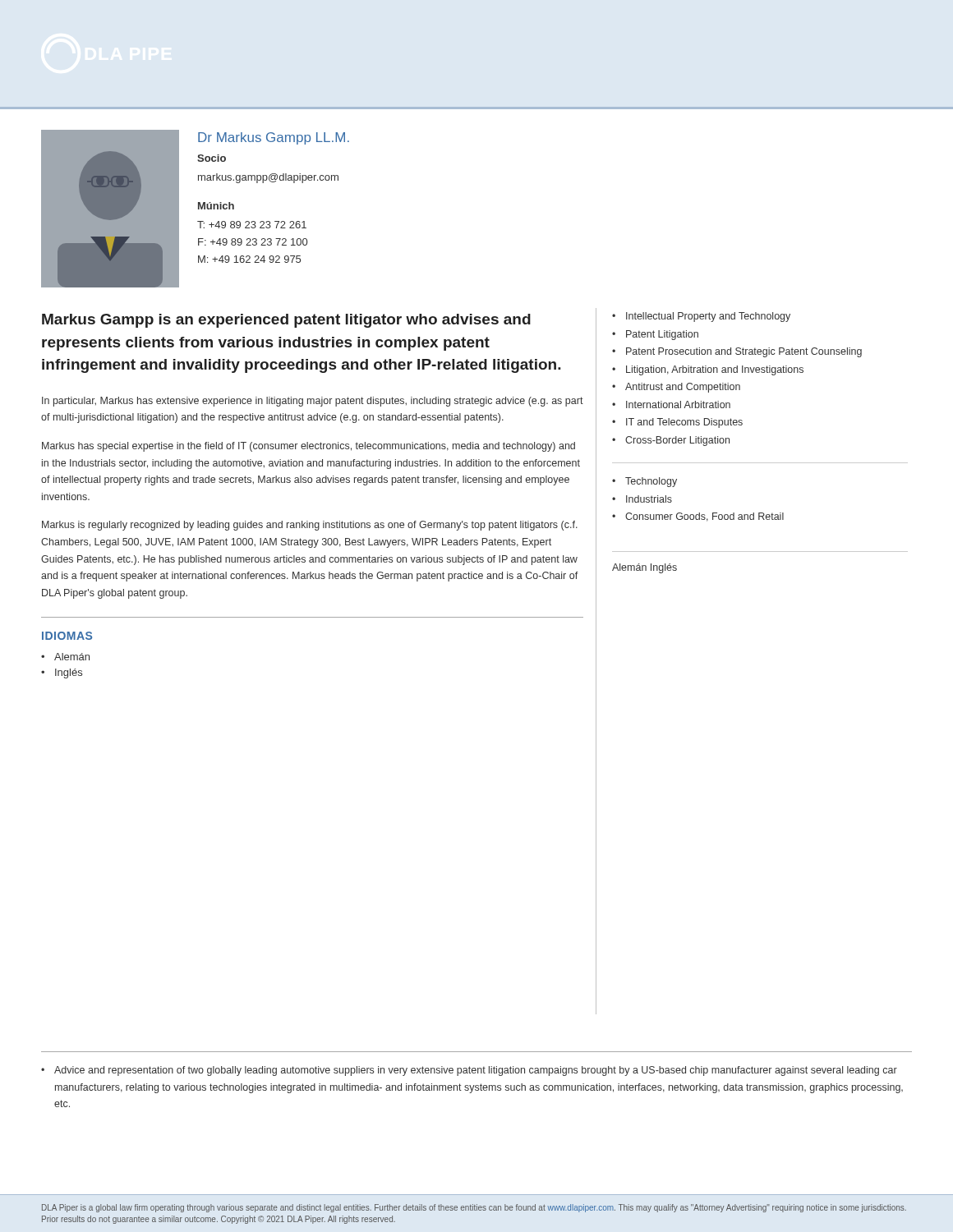Find the text that says "Alemán Inglés"
Image resolution: width=953 pixels, height=1232 pixels.
pyautogui.click(x=645, y=567)
